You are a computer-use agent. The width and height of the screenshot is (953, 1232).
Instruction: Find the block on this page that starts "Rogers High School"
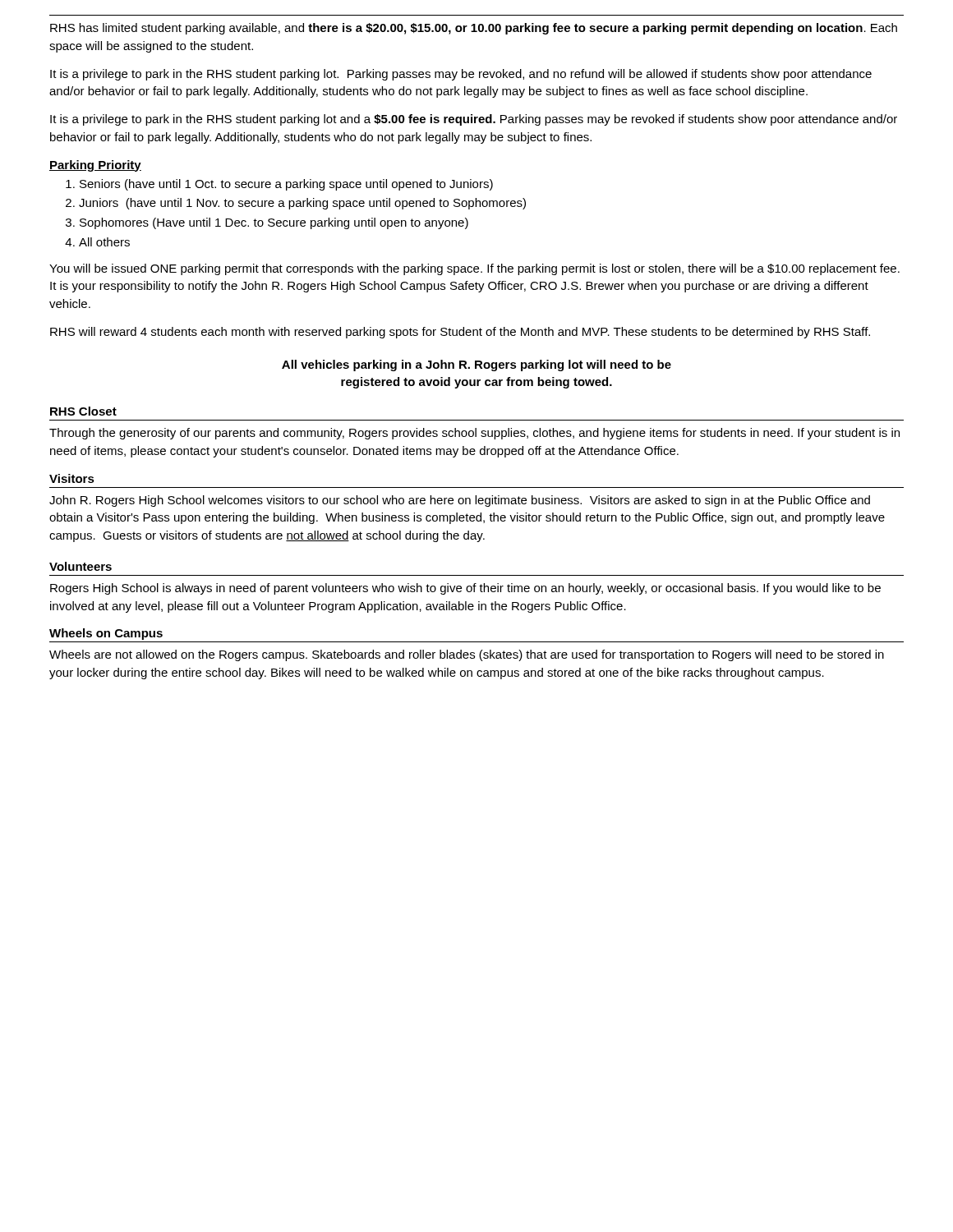(x=476, y=597)
